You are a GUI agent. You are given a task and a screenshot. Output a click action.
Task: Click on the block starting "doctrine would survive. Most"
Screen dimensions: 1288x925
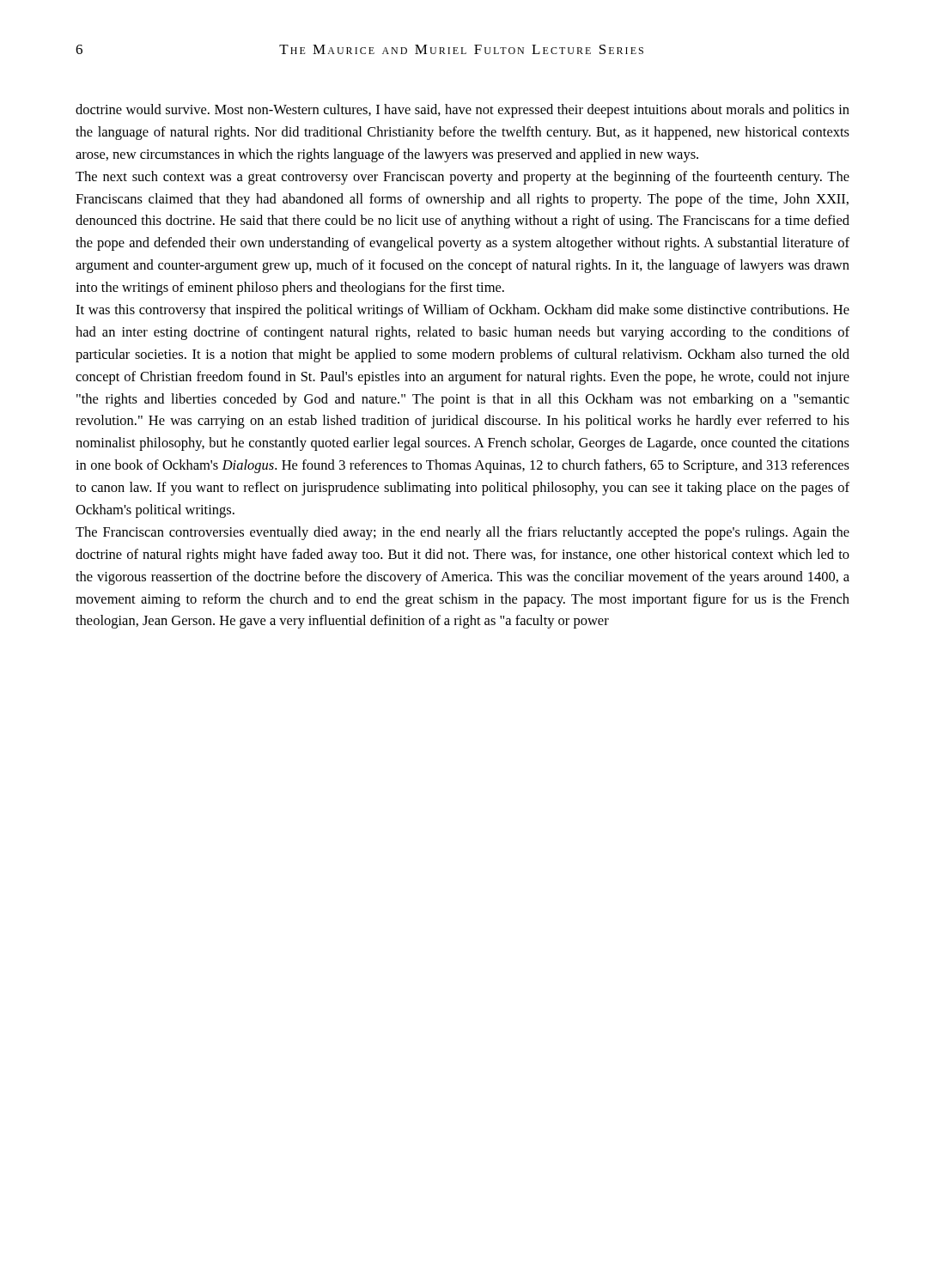(x=462, y=366)
